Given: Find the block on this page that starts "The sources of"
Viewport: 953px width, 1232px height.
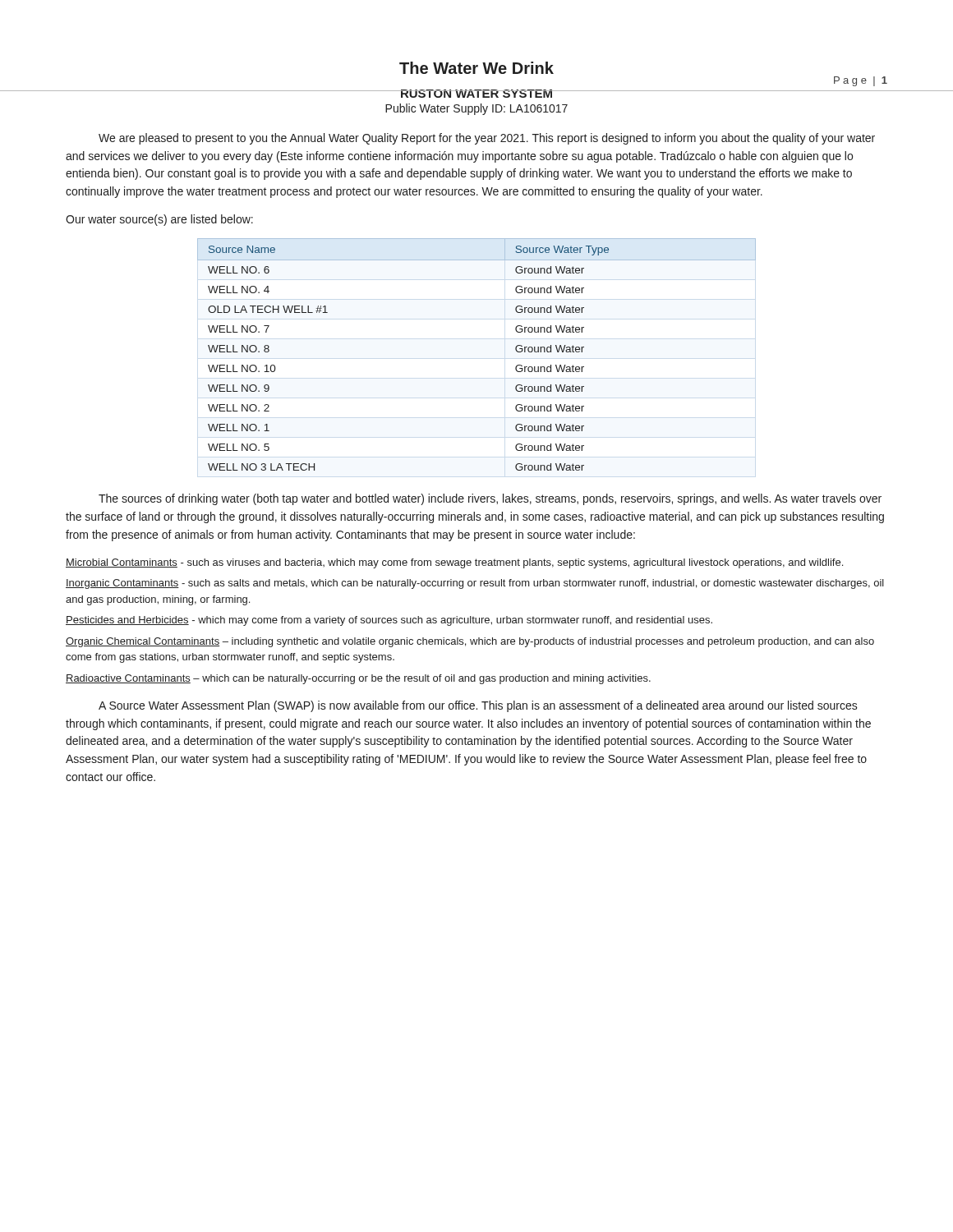Looking at the screenshot, I should pos(475,517).
